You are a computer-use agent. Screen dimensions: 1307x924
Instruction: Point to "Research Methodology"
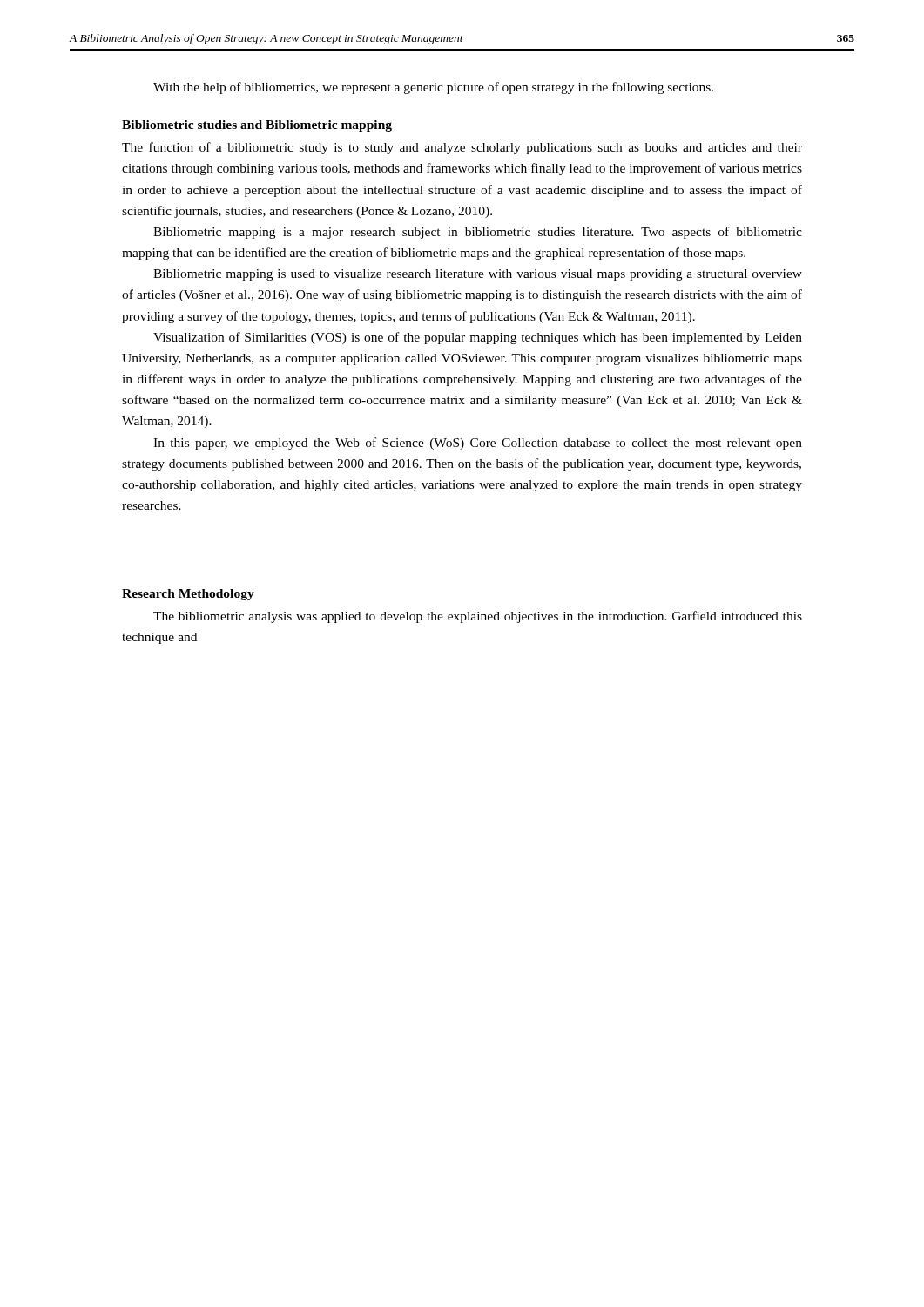[188, 593]
